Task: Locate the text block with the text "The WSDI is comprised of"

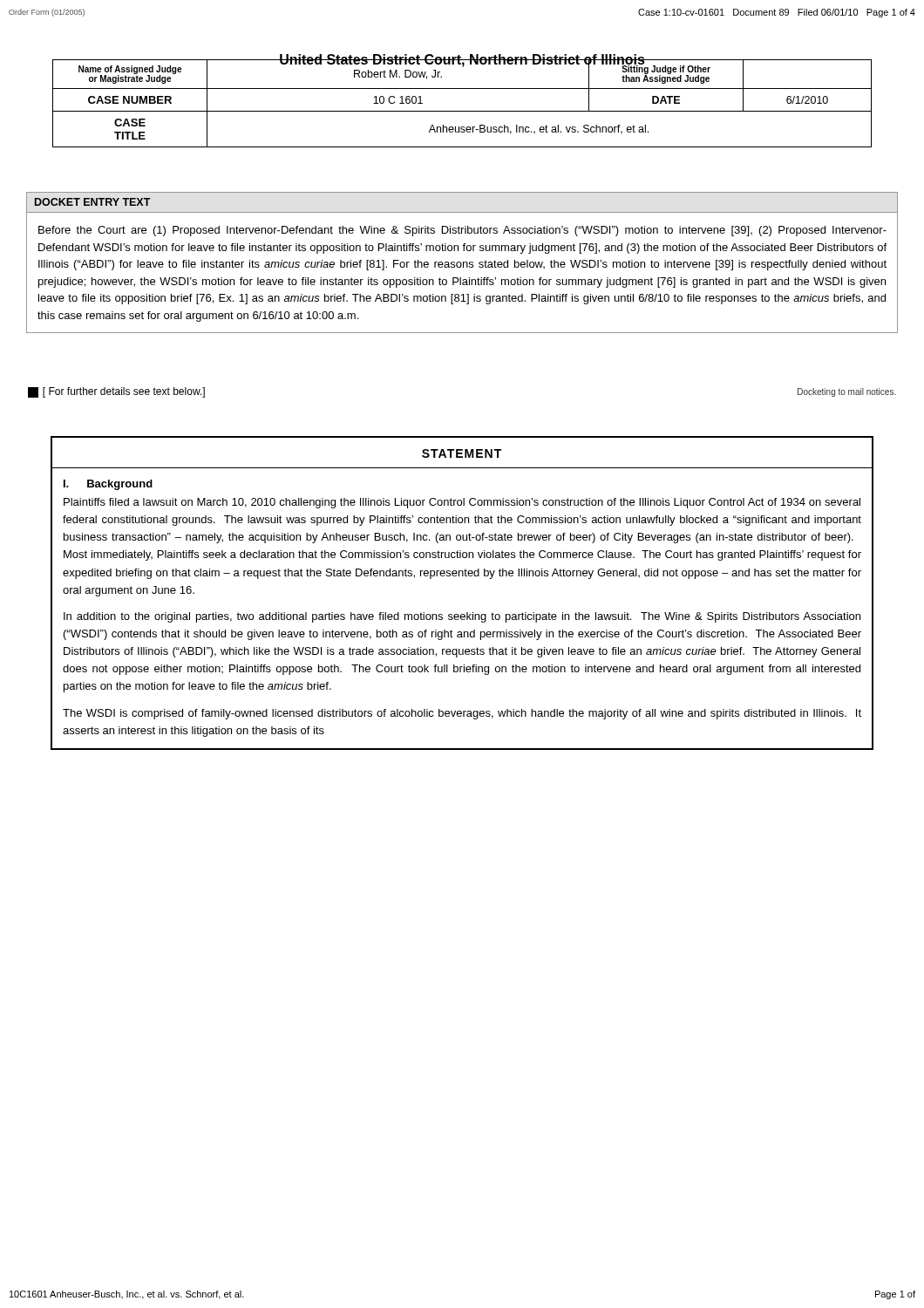Action: [462, 721]
